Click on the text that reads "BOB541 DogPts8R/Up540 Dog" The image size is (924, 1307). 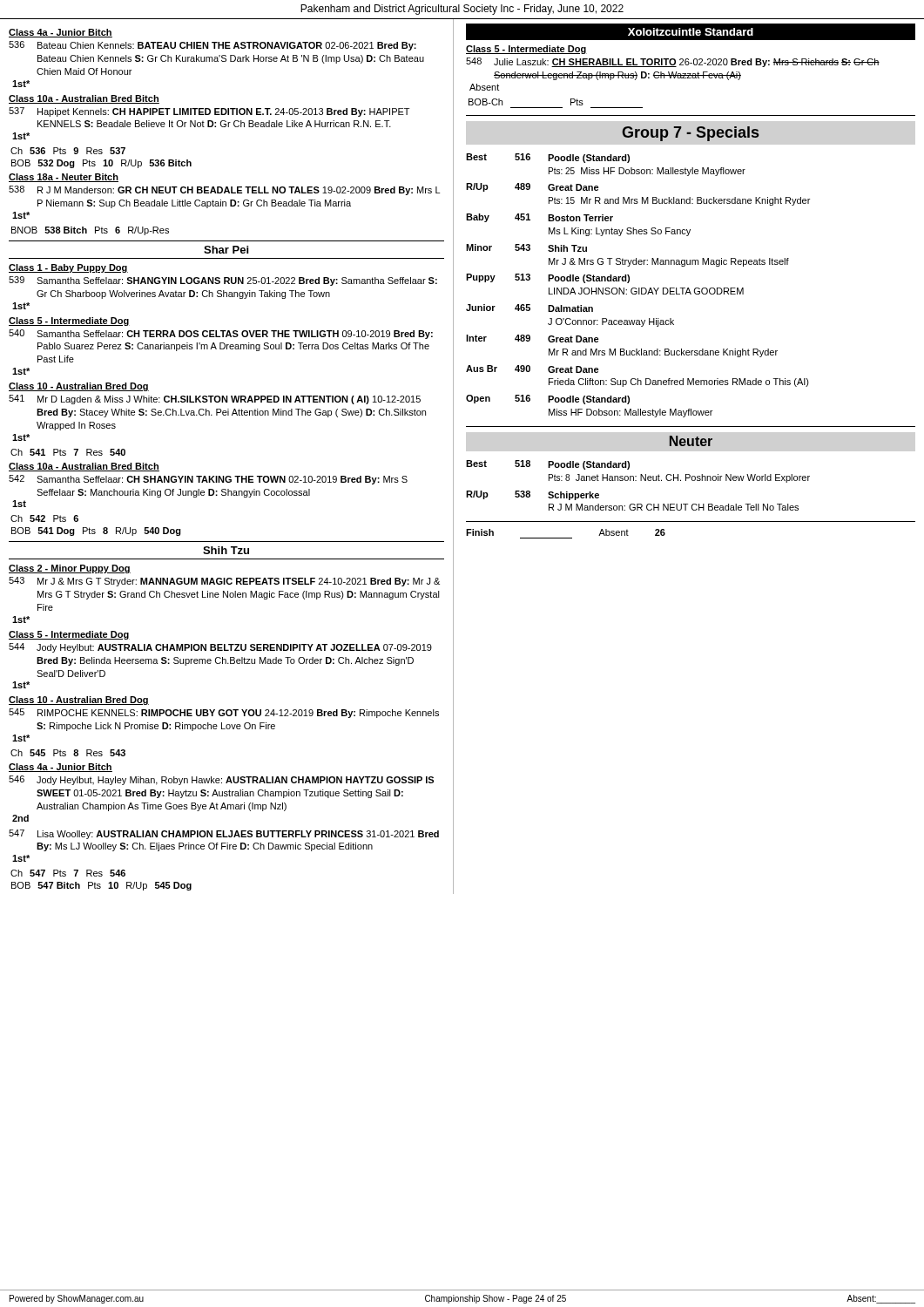pos(96,531)
